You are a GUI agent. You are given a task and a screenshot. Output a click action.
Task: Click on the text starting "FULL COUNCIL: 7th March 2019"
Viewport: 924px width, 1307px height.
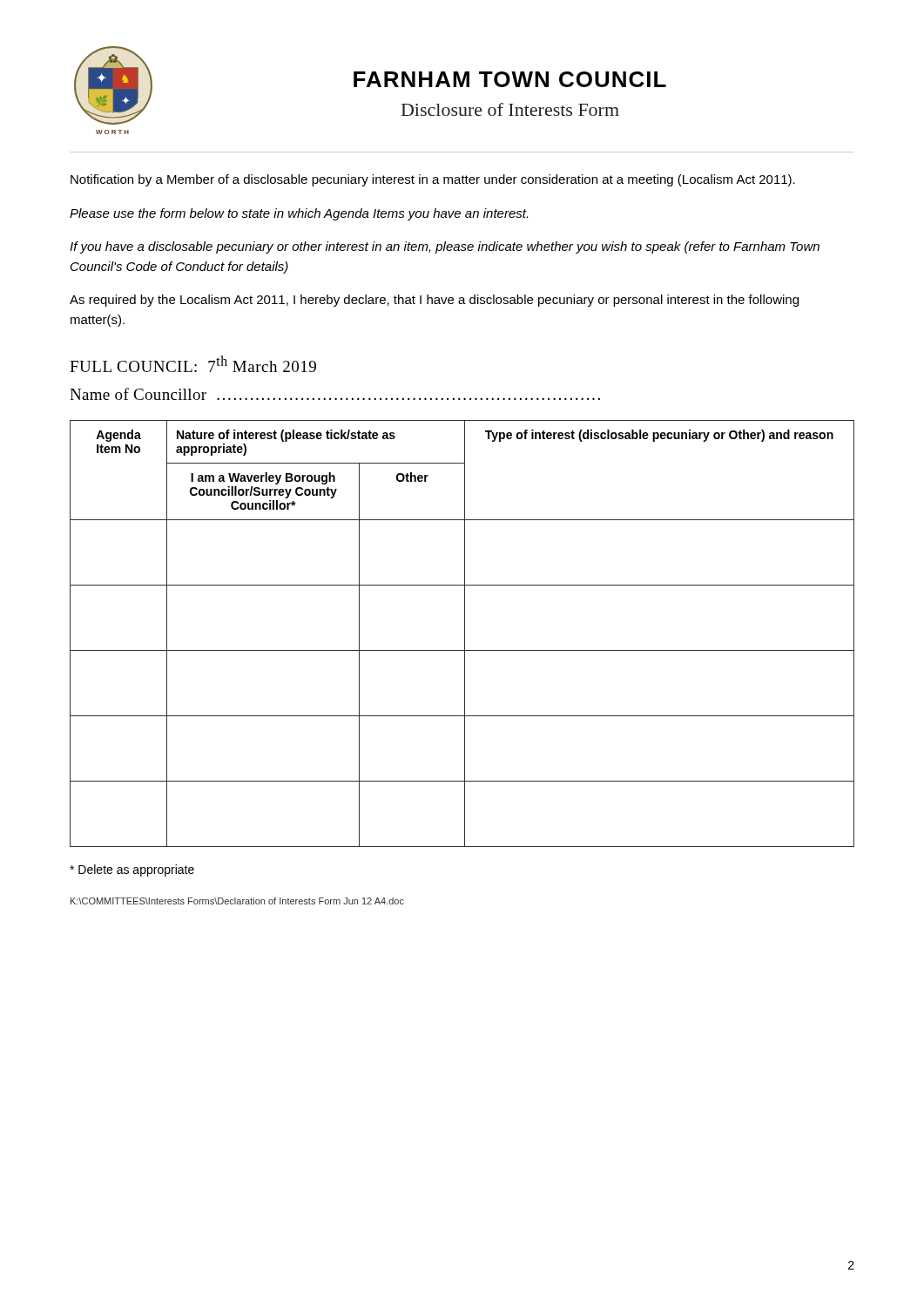point(193,365)
